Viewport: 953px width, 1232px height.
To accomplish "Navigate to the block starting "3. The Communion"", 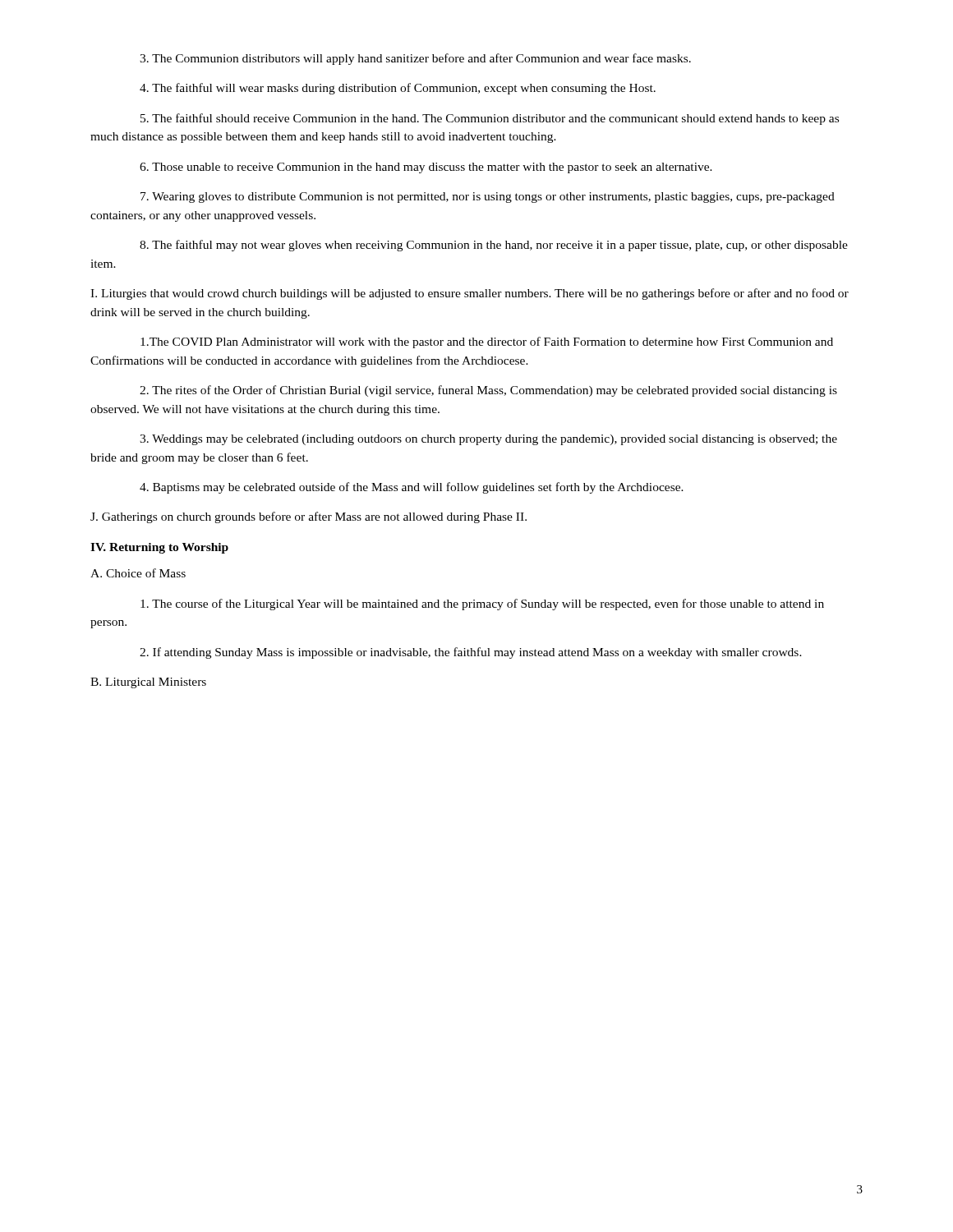I will (x=416, y=58).
